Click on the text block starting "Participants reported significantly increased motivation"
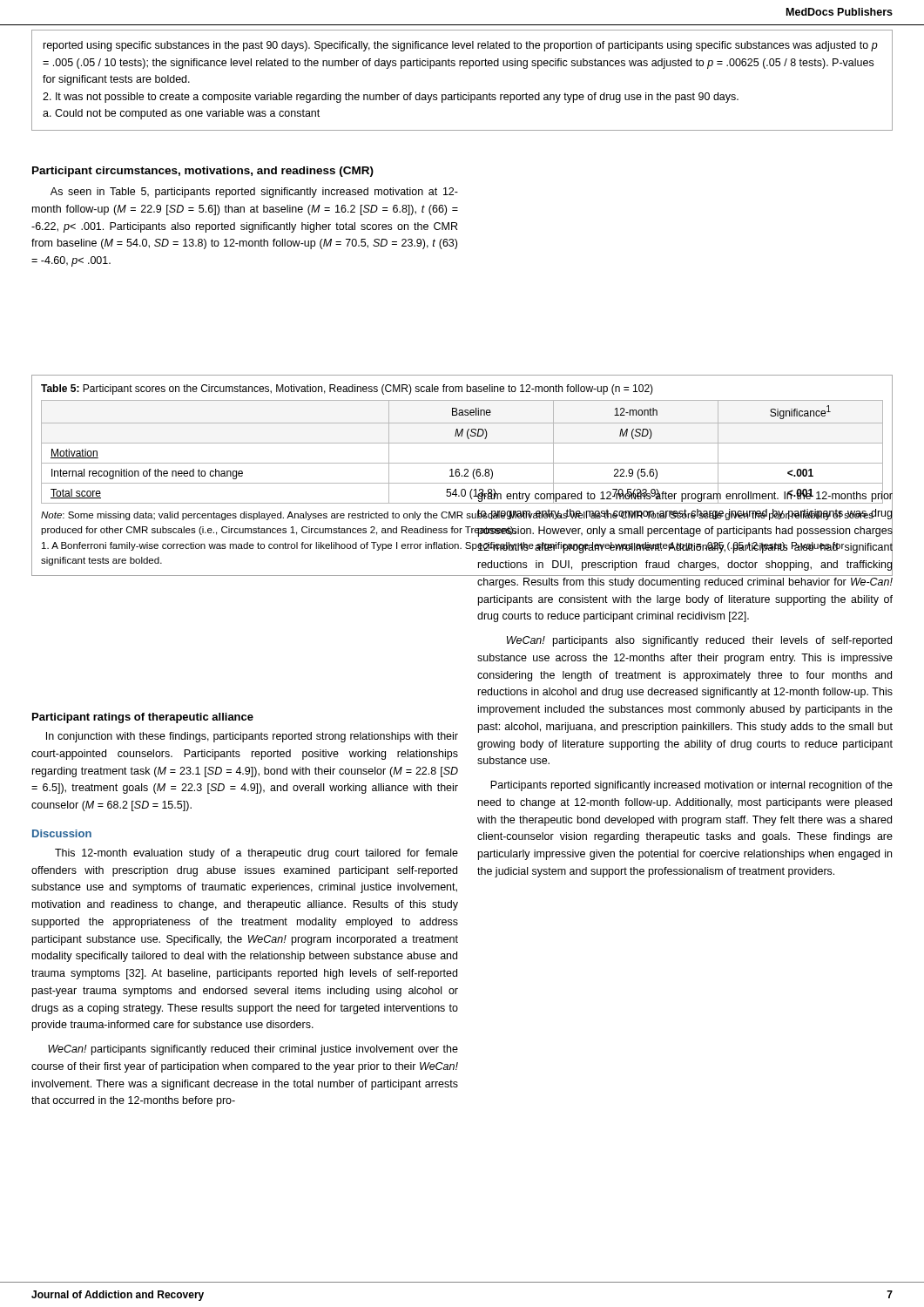This screenshot has height=1307, width=924. [685, 828]
